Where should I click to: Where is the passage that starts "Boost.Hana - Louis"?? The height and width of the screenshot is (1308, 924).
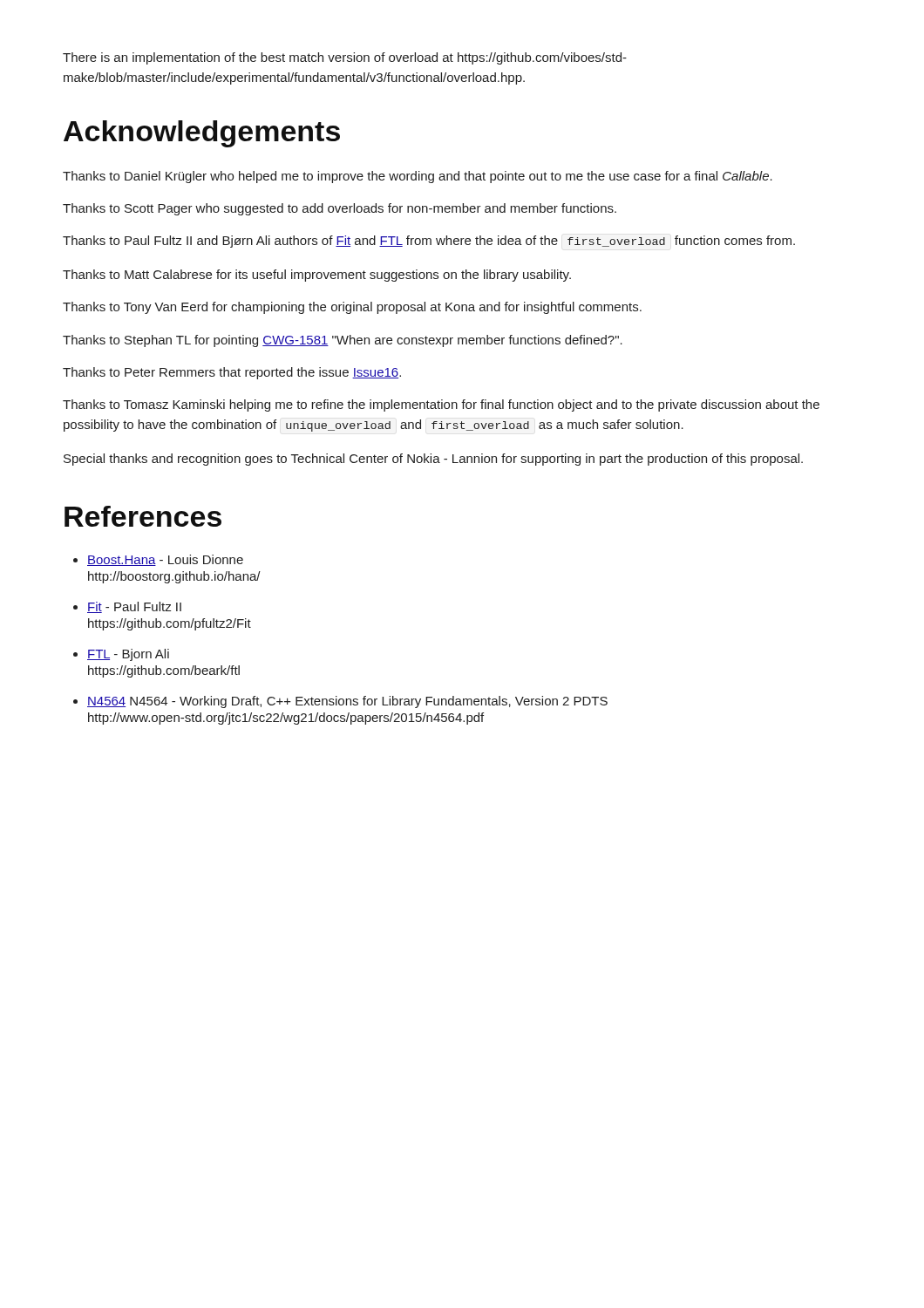[165, 560]
